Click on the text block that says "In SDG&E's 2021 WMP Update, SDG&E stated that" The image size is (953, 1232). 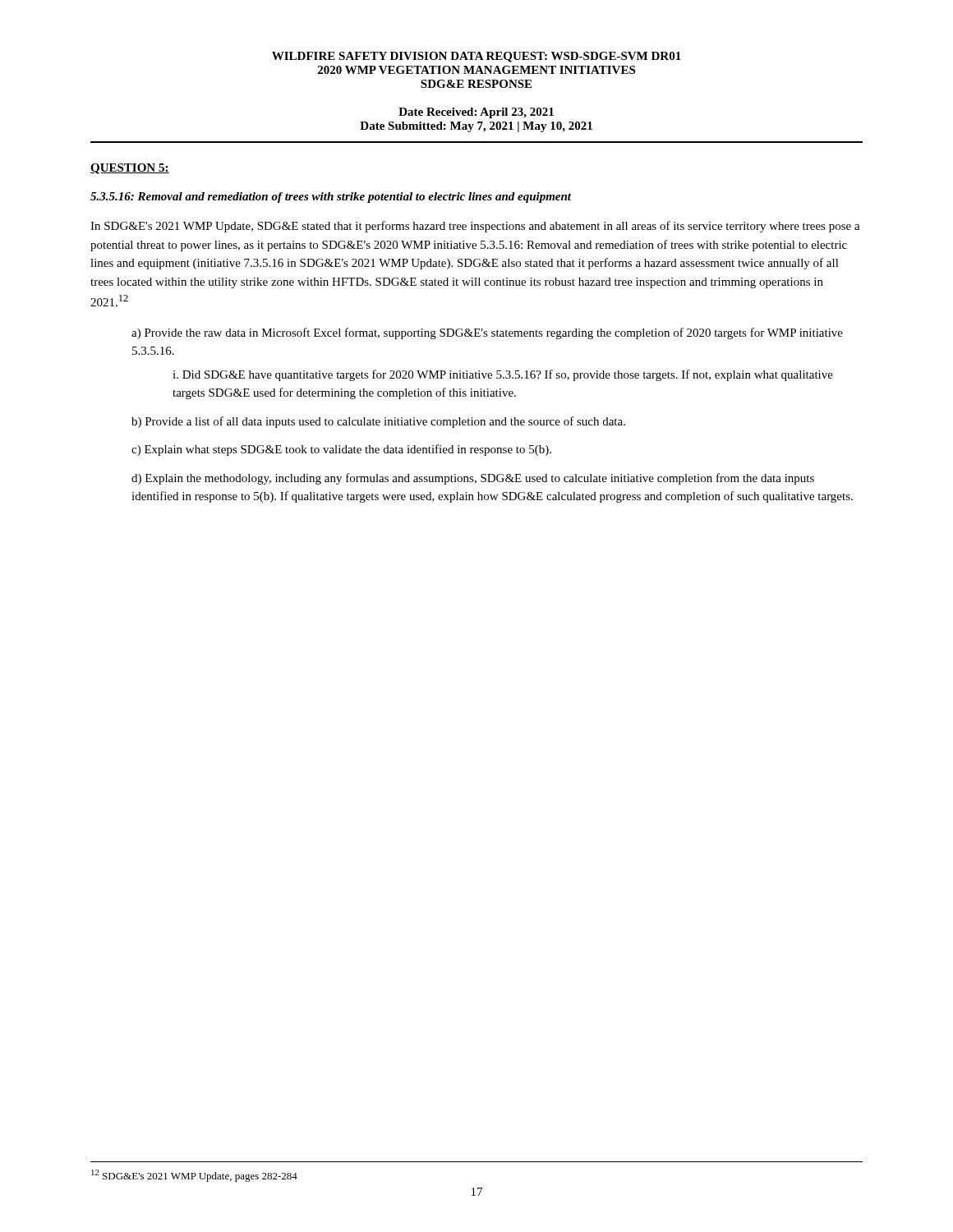coord(475,264)
